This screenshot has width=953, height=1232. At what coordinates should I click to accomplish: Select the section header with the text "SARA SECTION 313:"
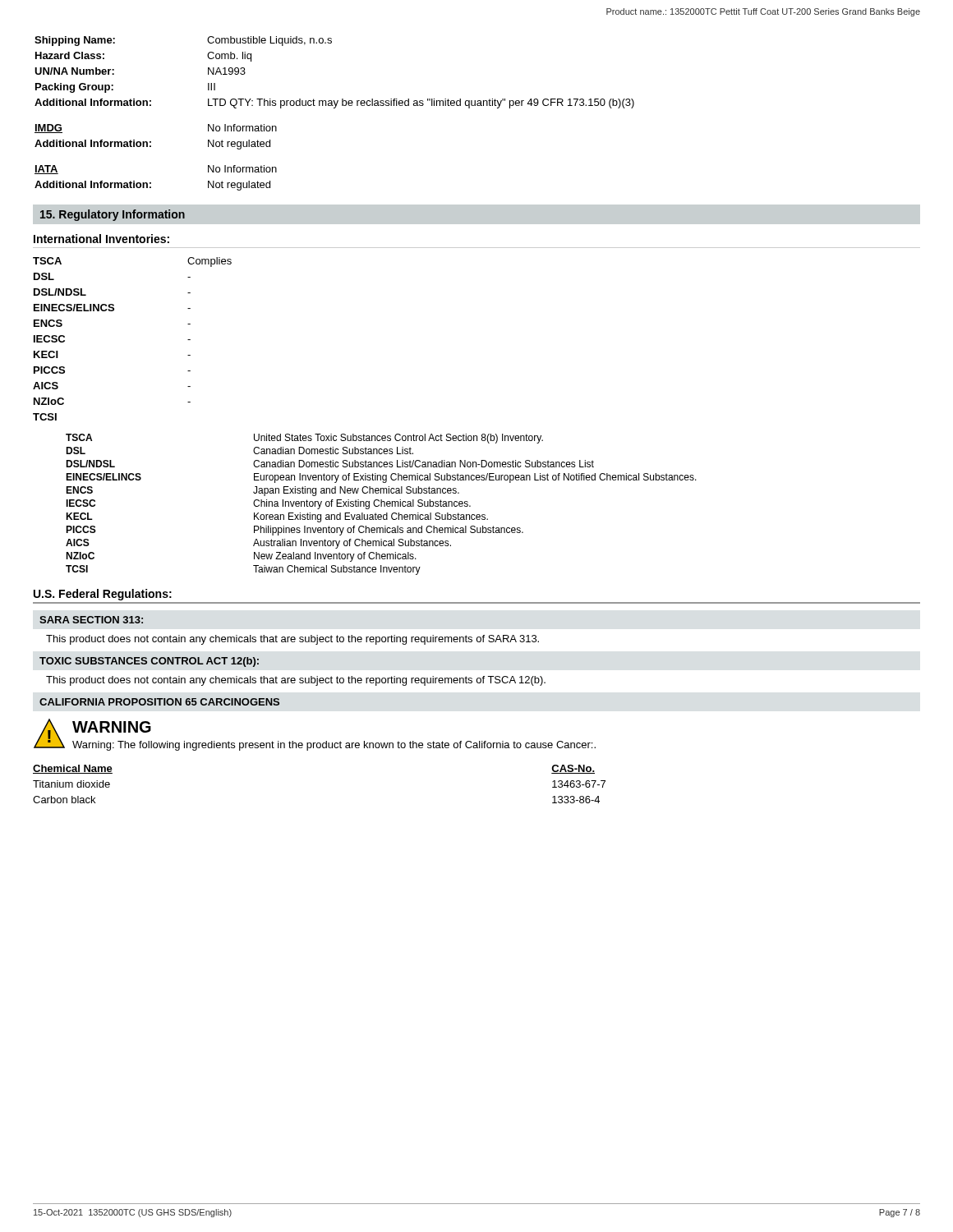tap(92, 620)
